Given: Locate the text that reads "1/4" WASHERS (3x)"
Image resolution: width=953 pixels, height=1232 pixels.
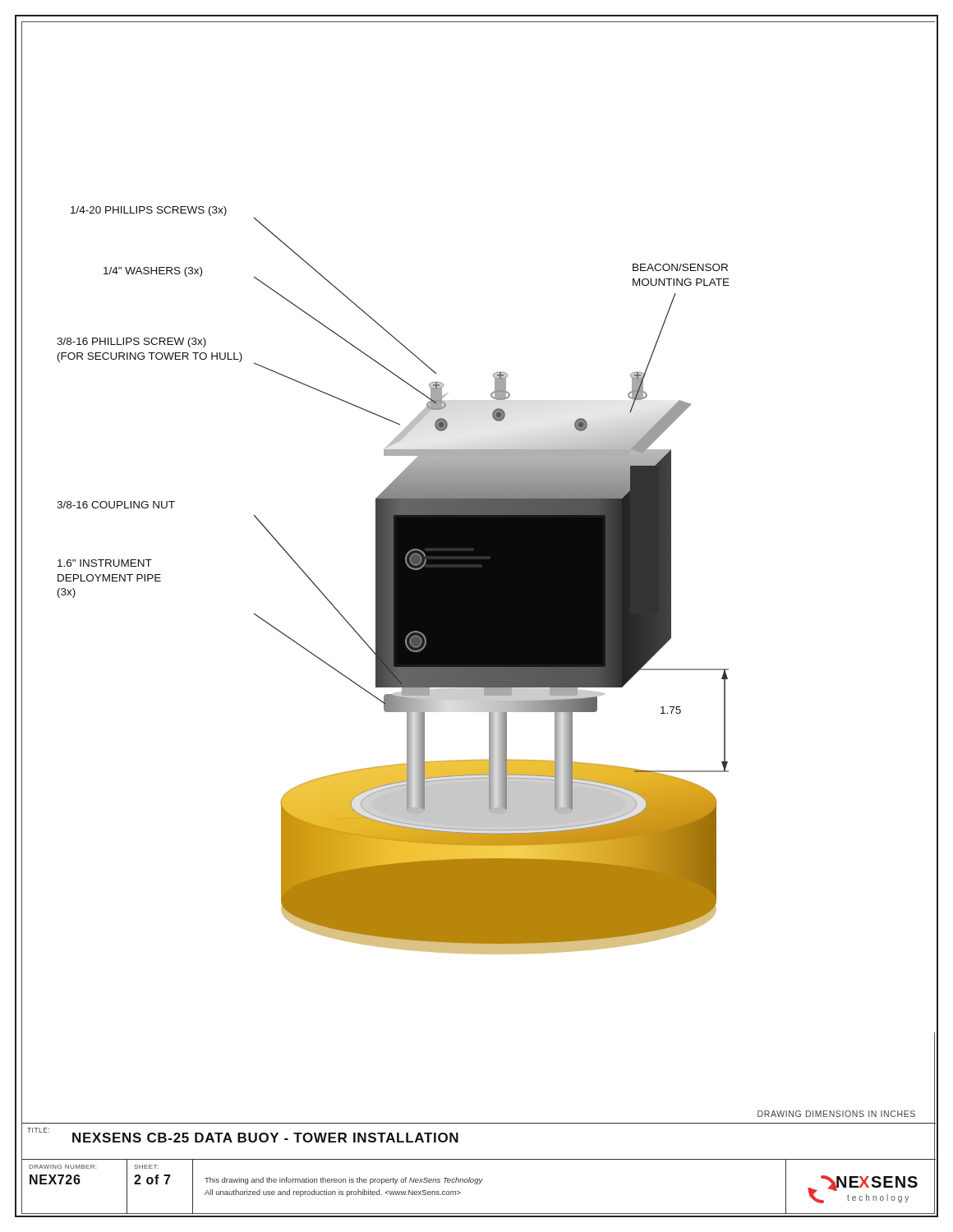Looking at the screenshot, I should pos(153,271).
